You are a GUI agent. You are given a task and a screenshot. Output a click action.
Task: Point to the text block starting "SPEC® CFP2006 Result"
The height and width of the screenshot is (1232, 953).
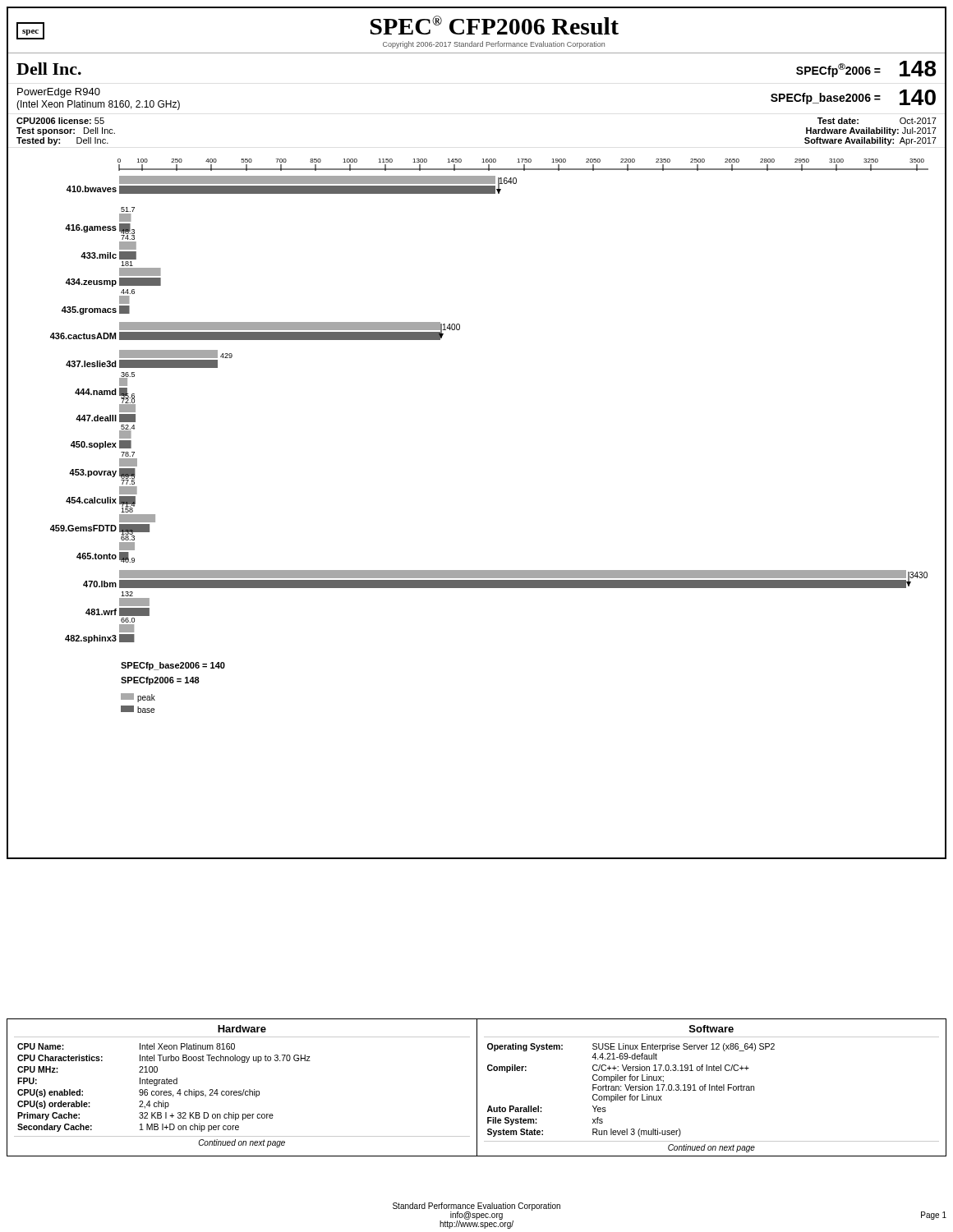click(x=494, y=26)
